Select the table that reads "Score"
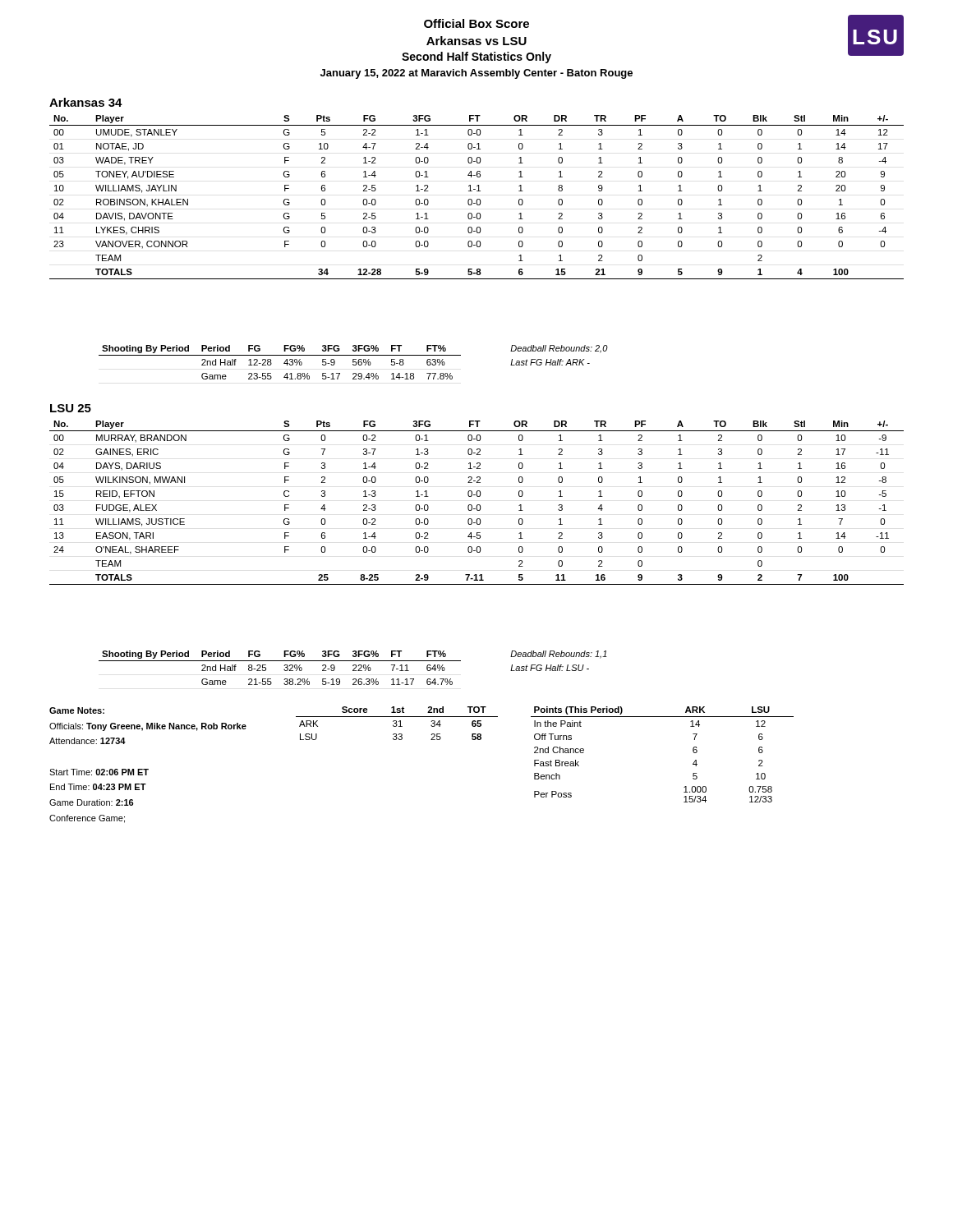The width and height of the screenshot is (953, 1232). (x=397, y=723)
